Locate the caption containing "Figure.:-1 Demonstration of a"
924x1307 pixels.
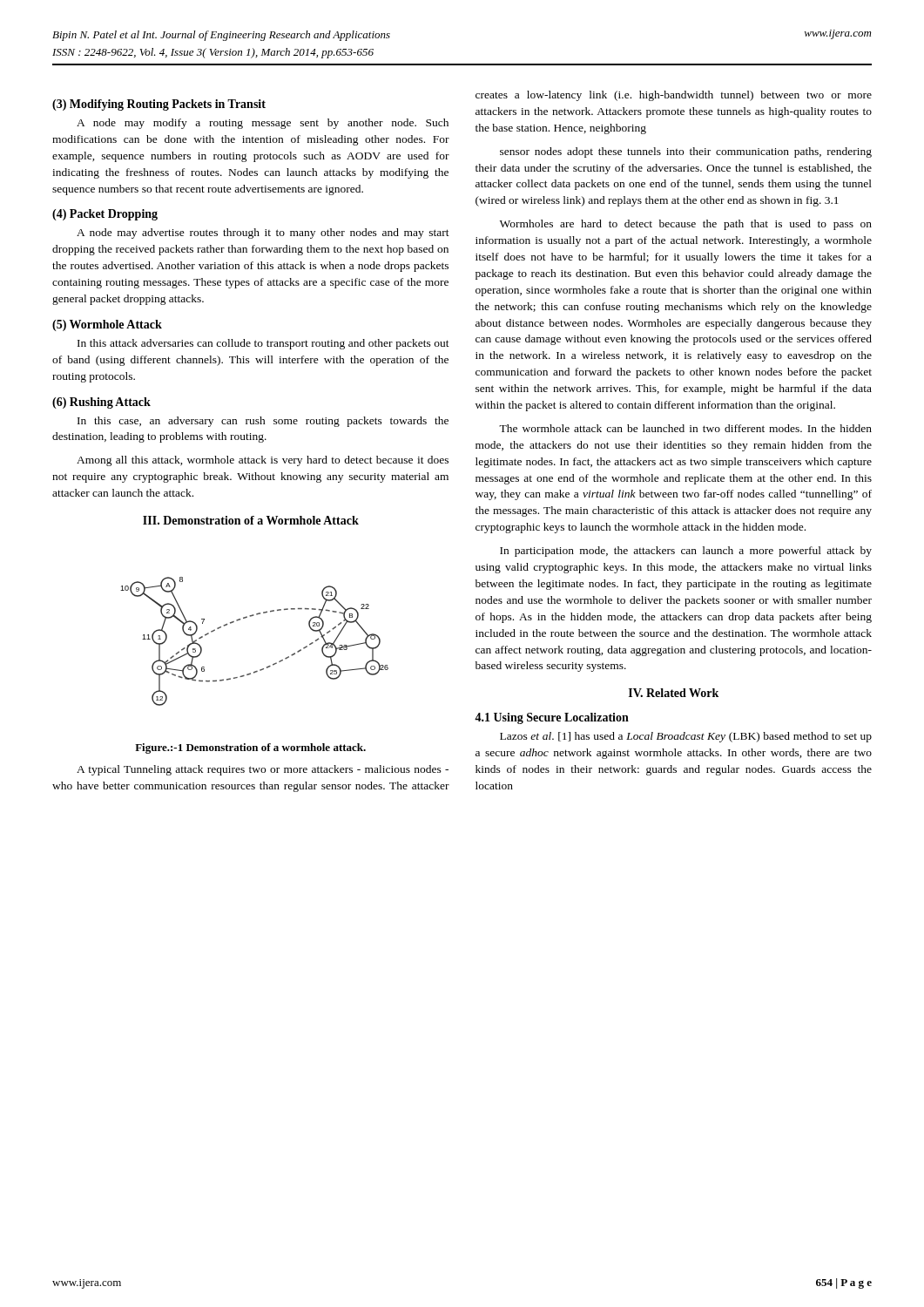[251, 747]
